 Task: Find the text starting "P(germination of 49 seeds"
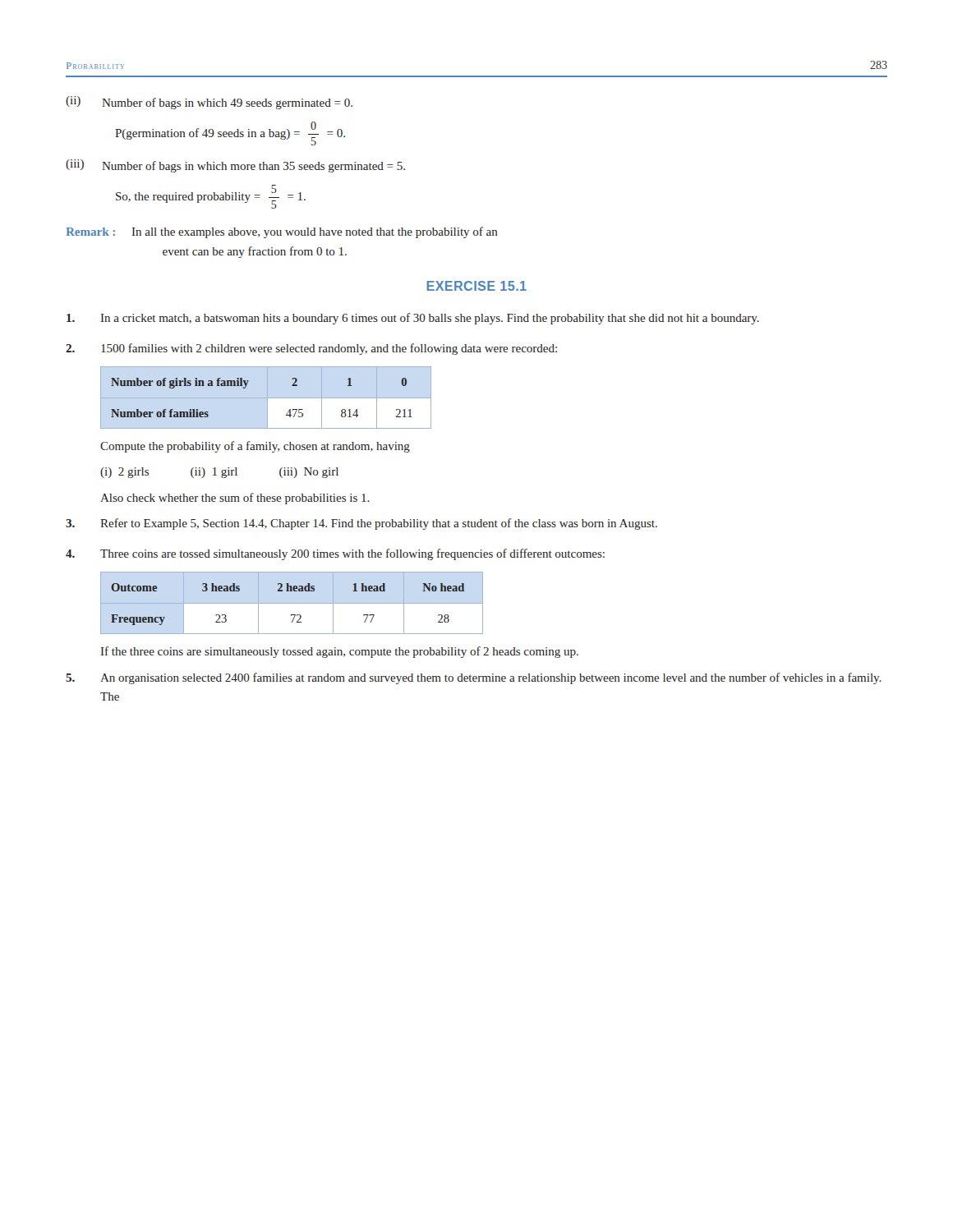(230, 135)
